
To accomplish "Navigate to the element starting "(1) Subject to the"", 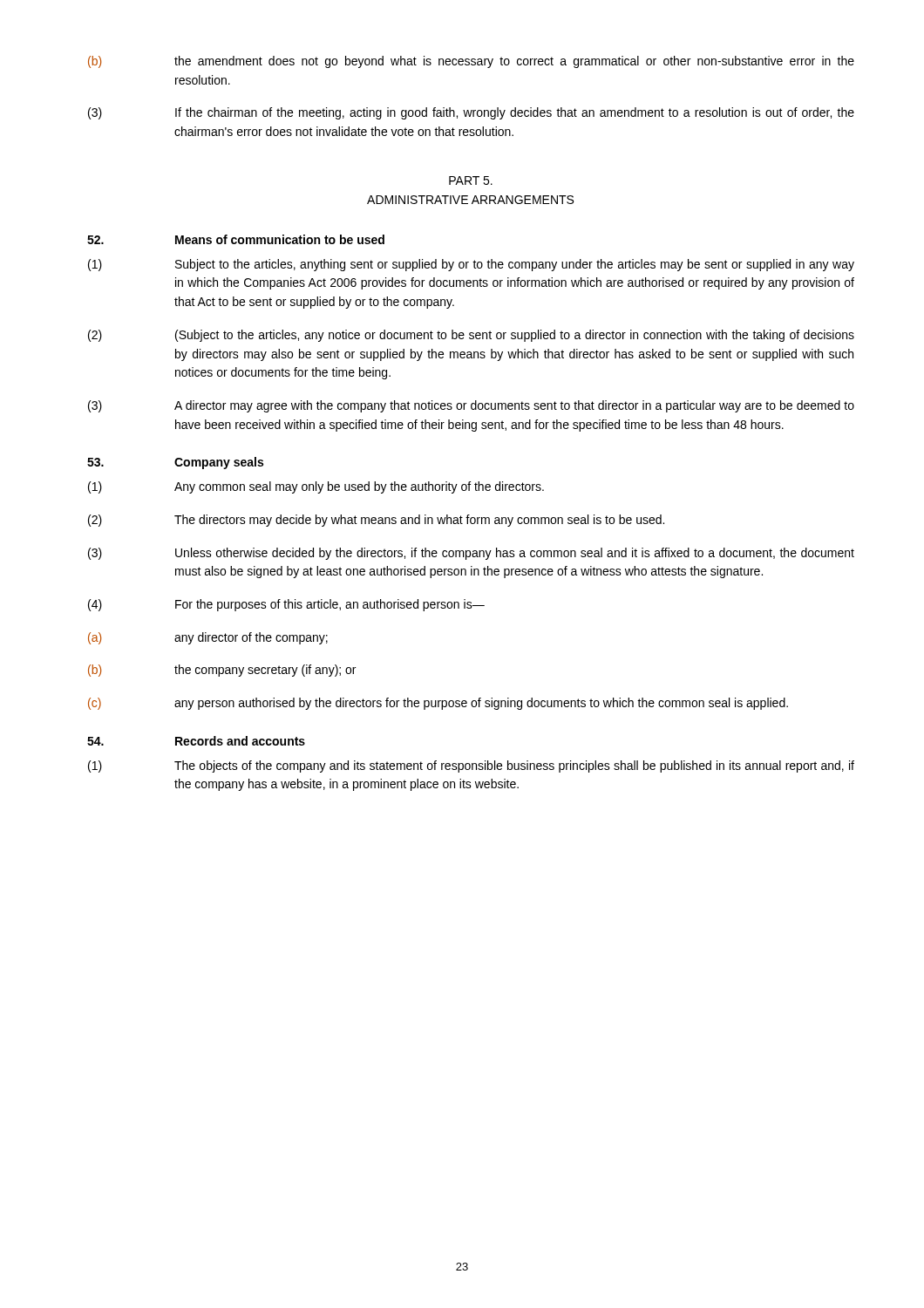I will (471, 284).
